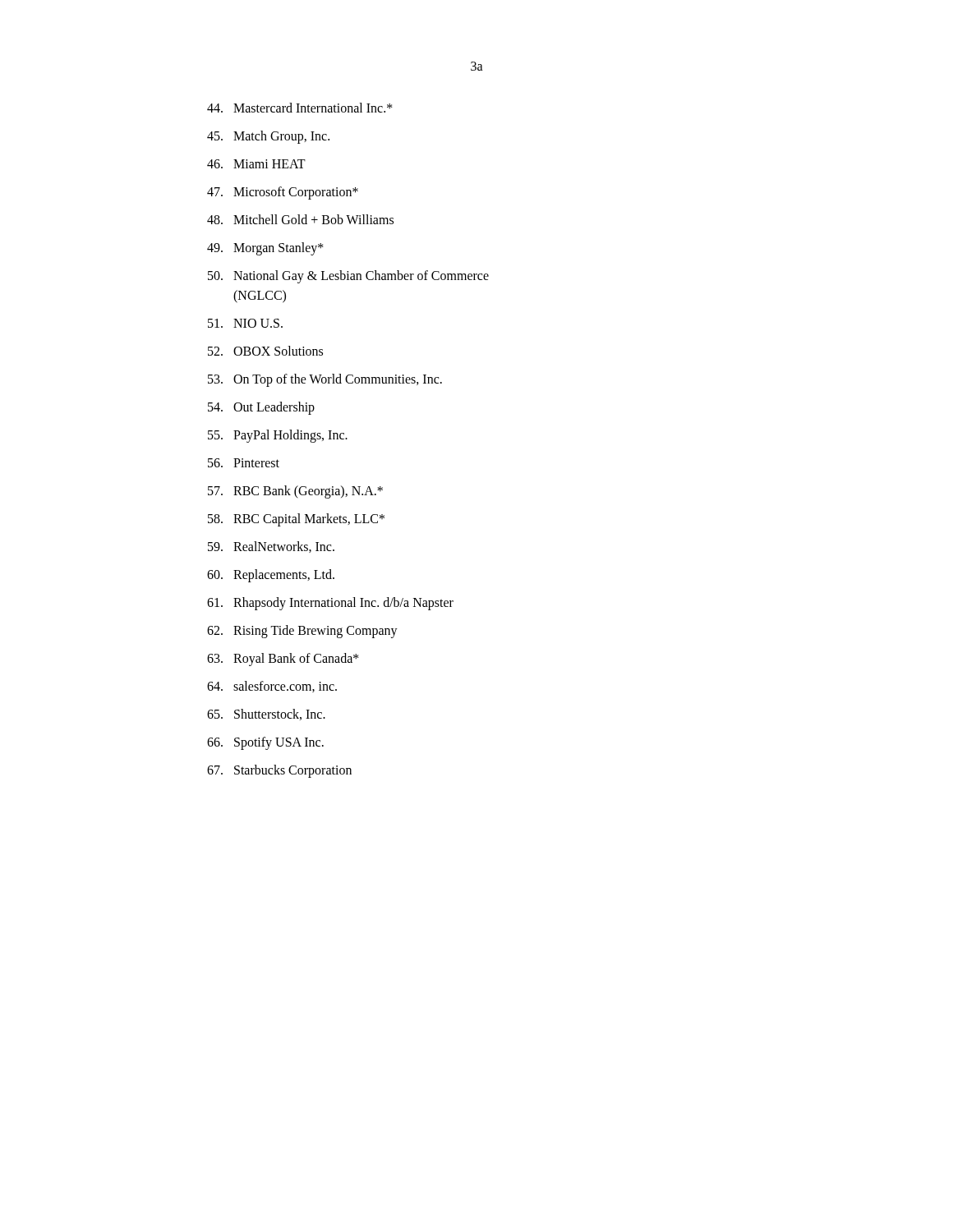Click on the list item that reads "61. Rhapsody International"
This screenshot has height=1232, width=953.
pos(330,604)
